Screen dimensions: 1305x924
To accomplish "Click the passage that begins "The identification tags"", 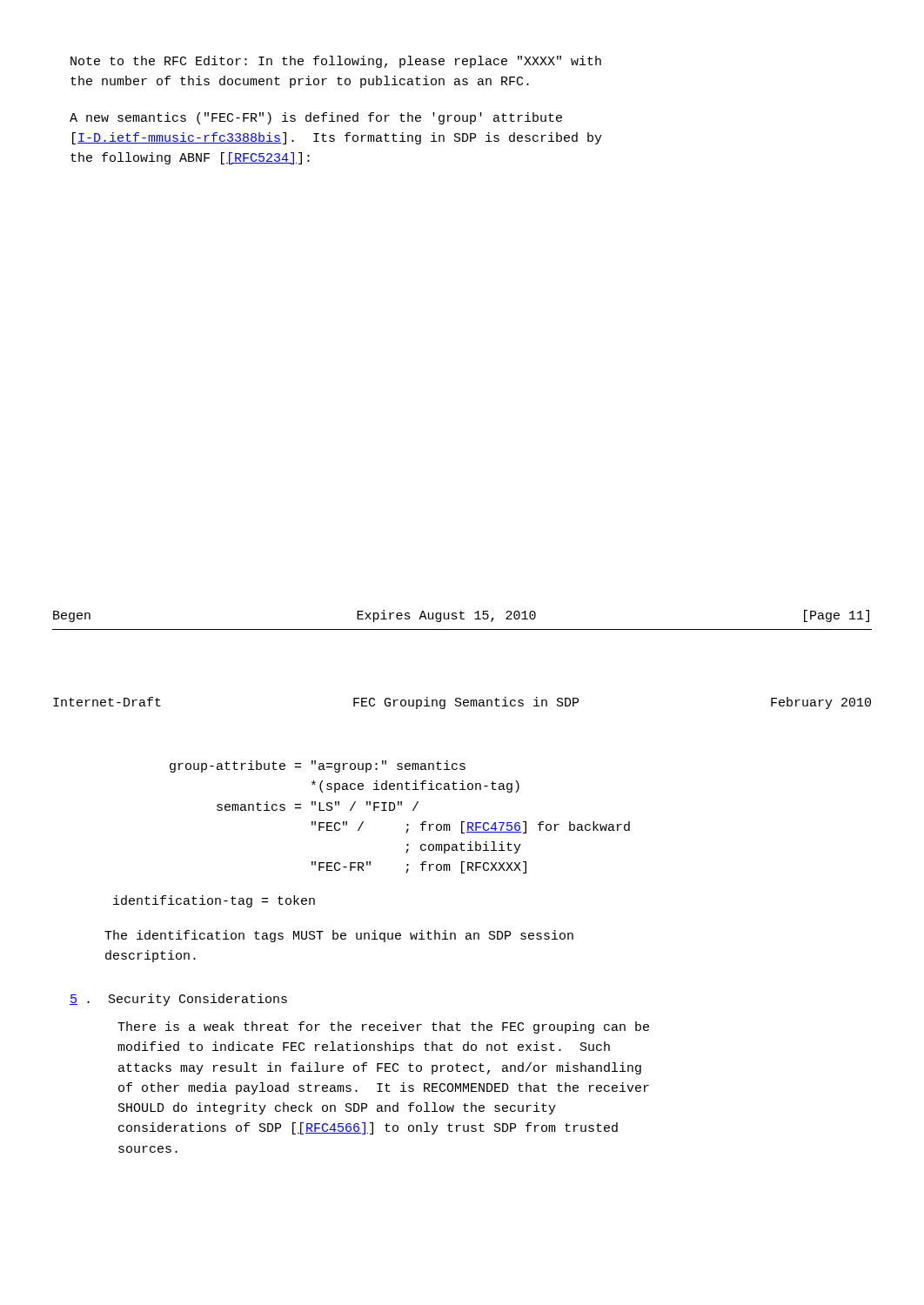I will tap(339, 946).
